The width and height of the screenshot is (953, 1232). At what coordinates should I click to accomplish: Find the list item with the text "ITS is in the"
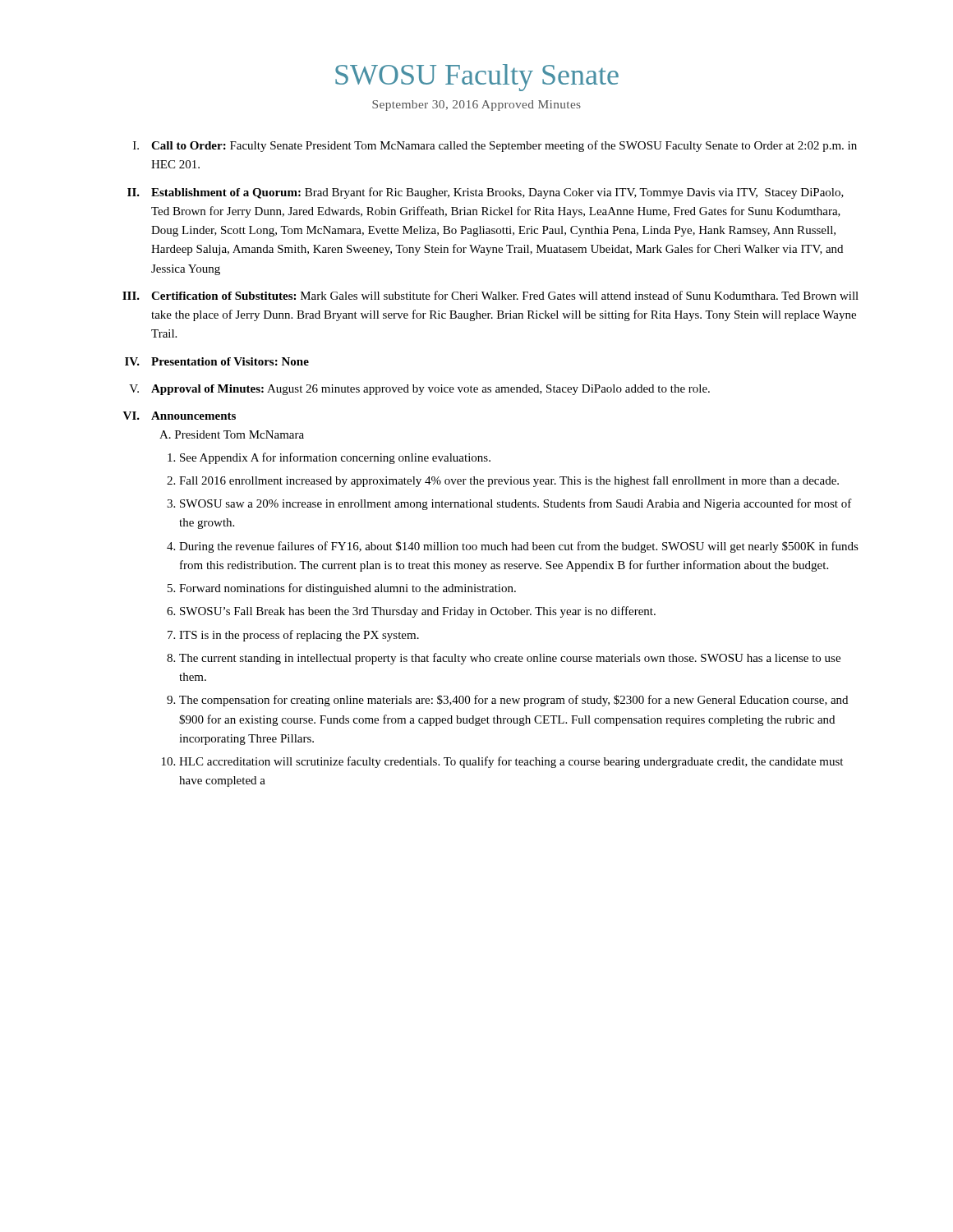(x=299, y=634)
